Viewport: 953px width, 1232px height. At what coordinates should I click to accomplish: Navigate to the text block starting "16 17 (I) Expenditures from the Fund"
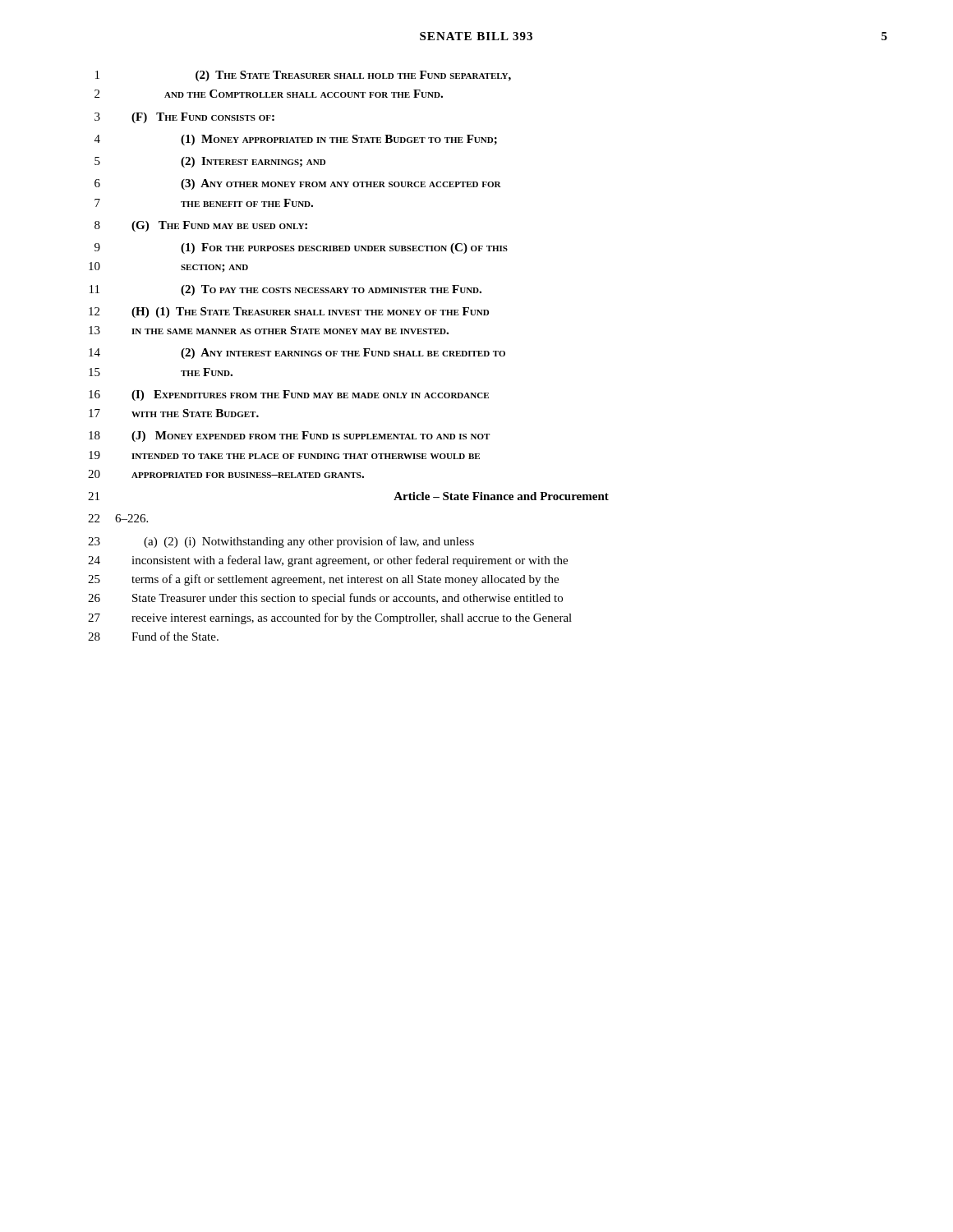[x=476, y=404]
